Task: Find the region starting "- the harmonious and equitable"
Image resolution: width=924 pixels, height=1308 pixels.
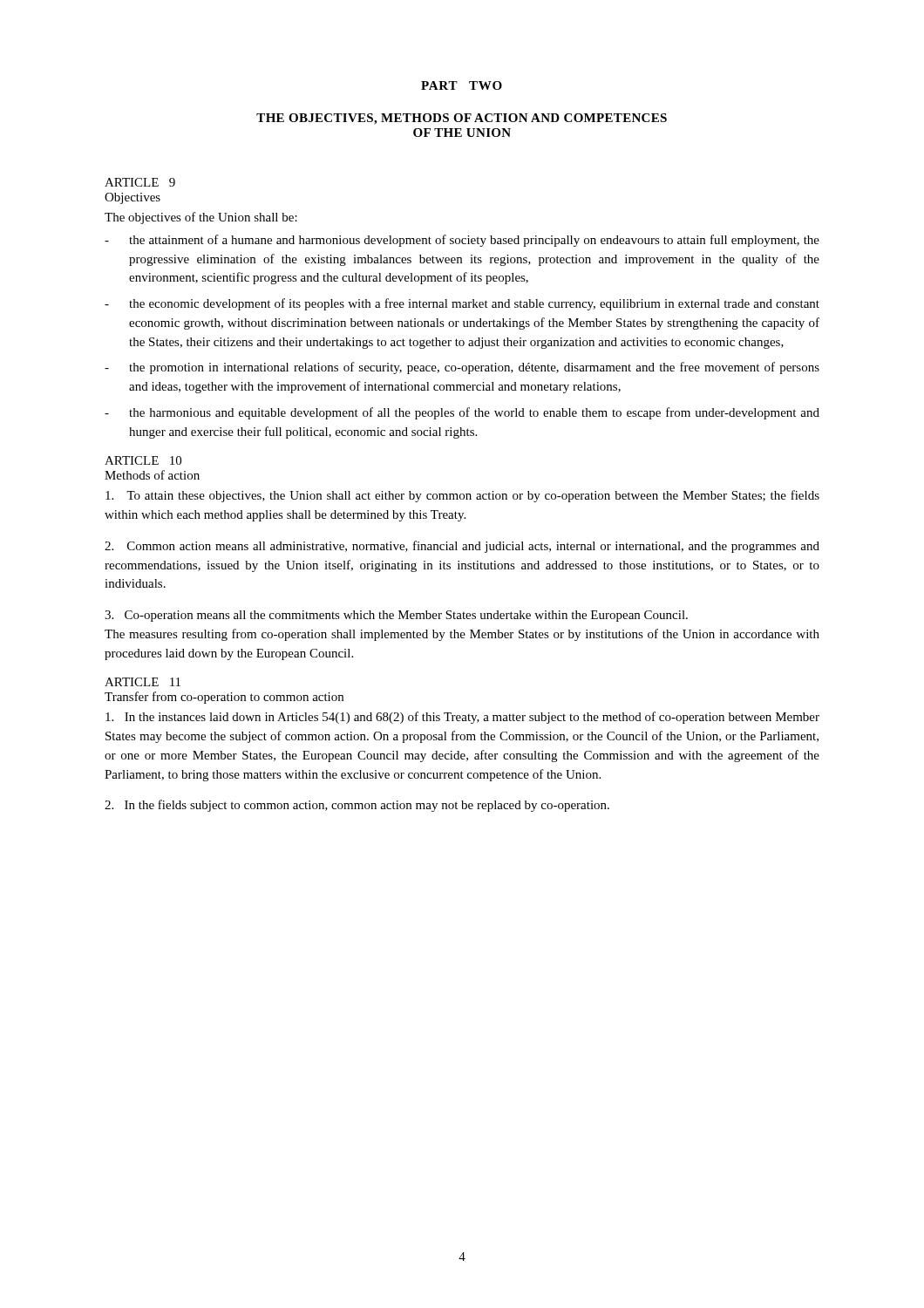Action: [x=462, y=422]
